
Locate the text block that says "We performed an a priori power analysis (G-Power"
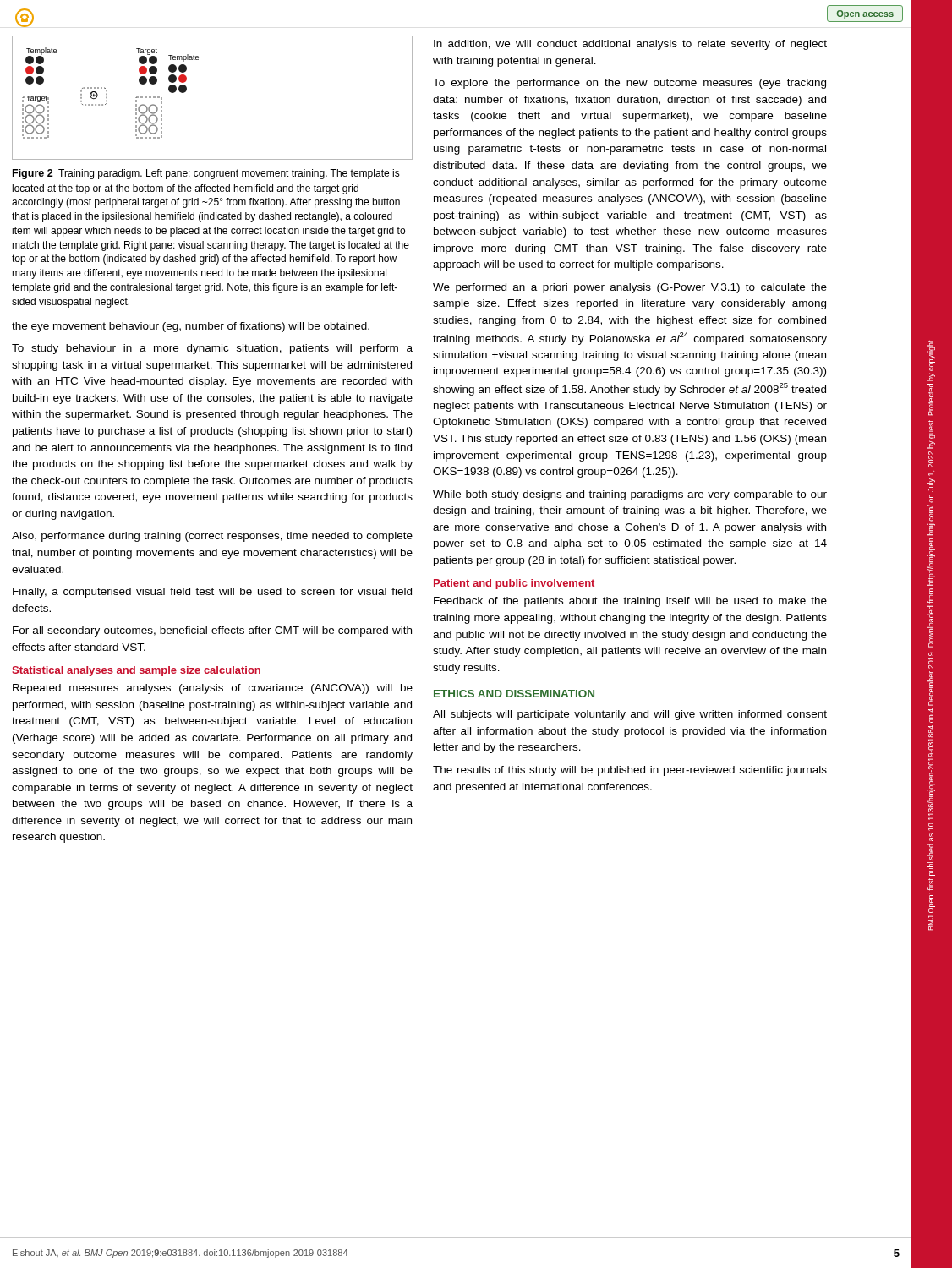[x=630, y=379]
